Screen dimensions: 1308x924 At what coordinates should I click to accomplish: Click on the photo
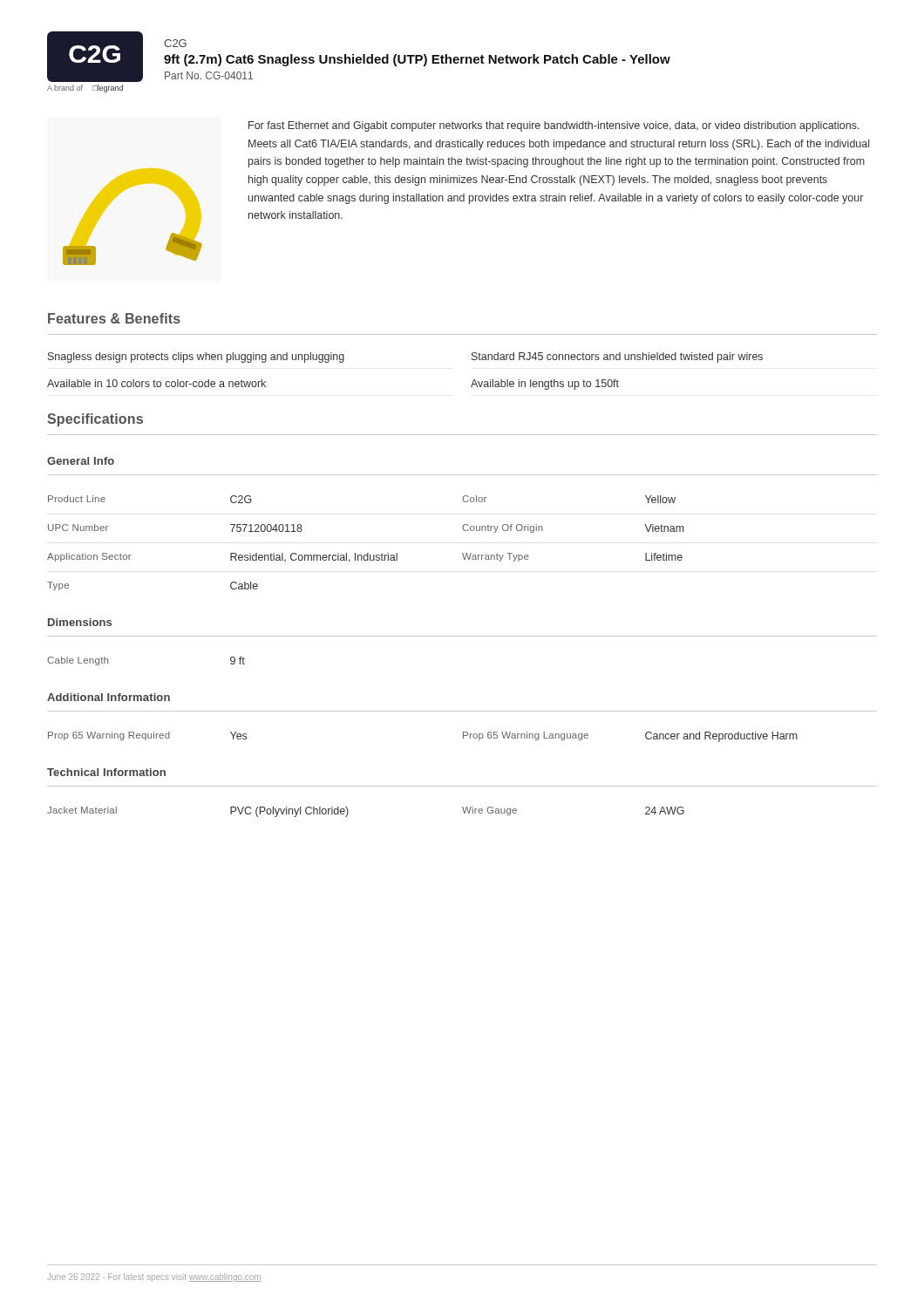pos(134,201)
